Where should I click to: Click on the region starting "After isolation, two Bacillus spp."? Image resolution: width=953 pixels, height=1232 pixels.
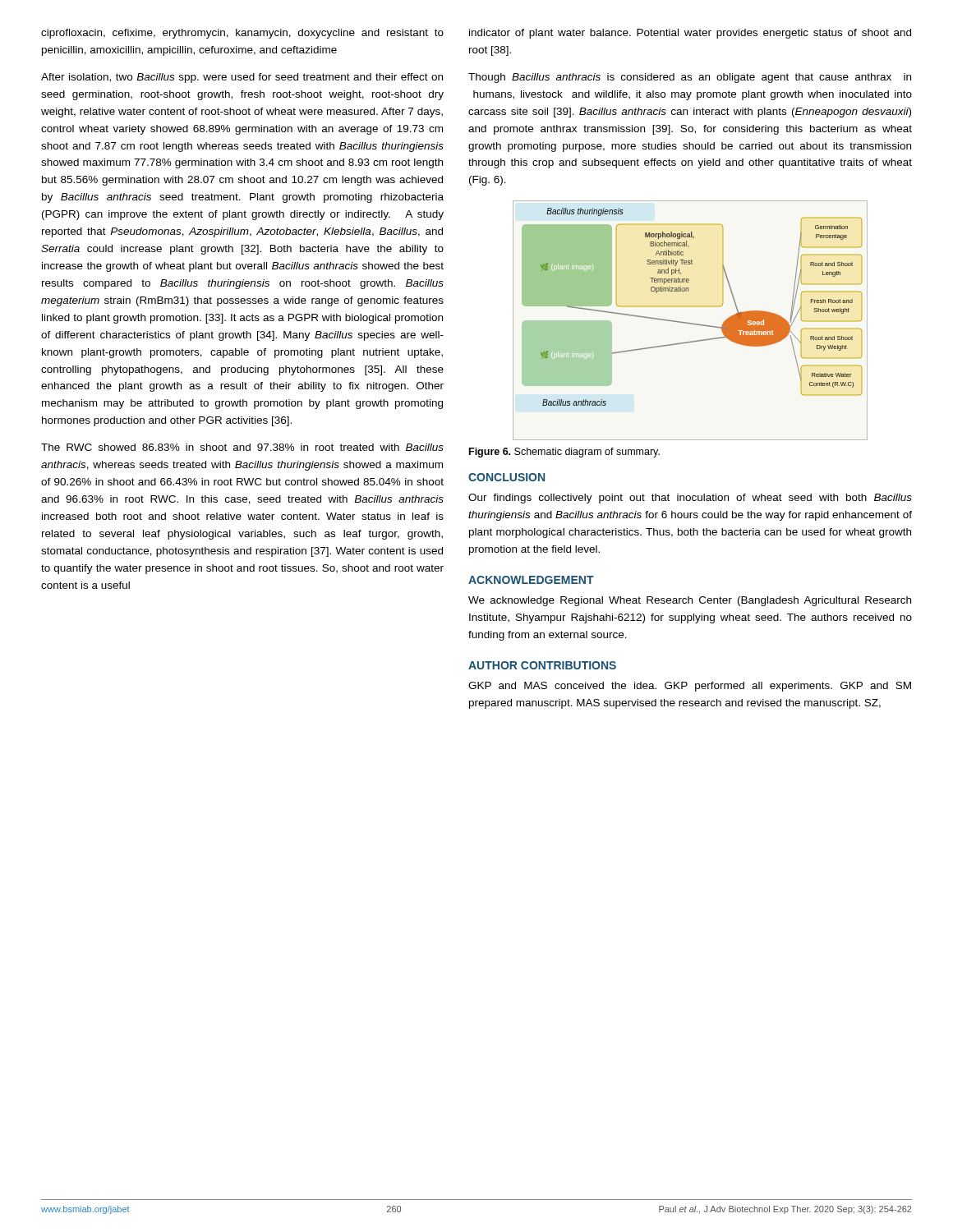coord(242,248)
